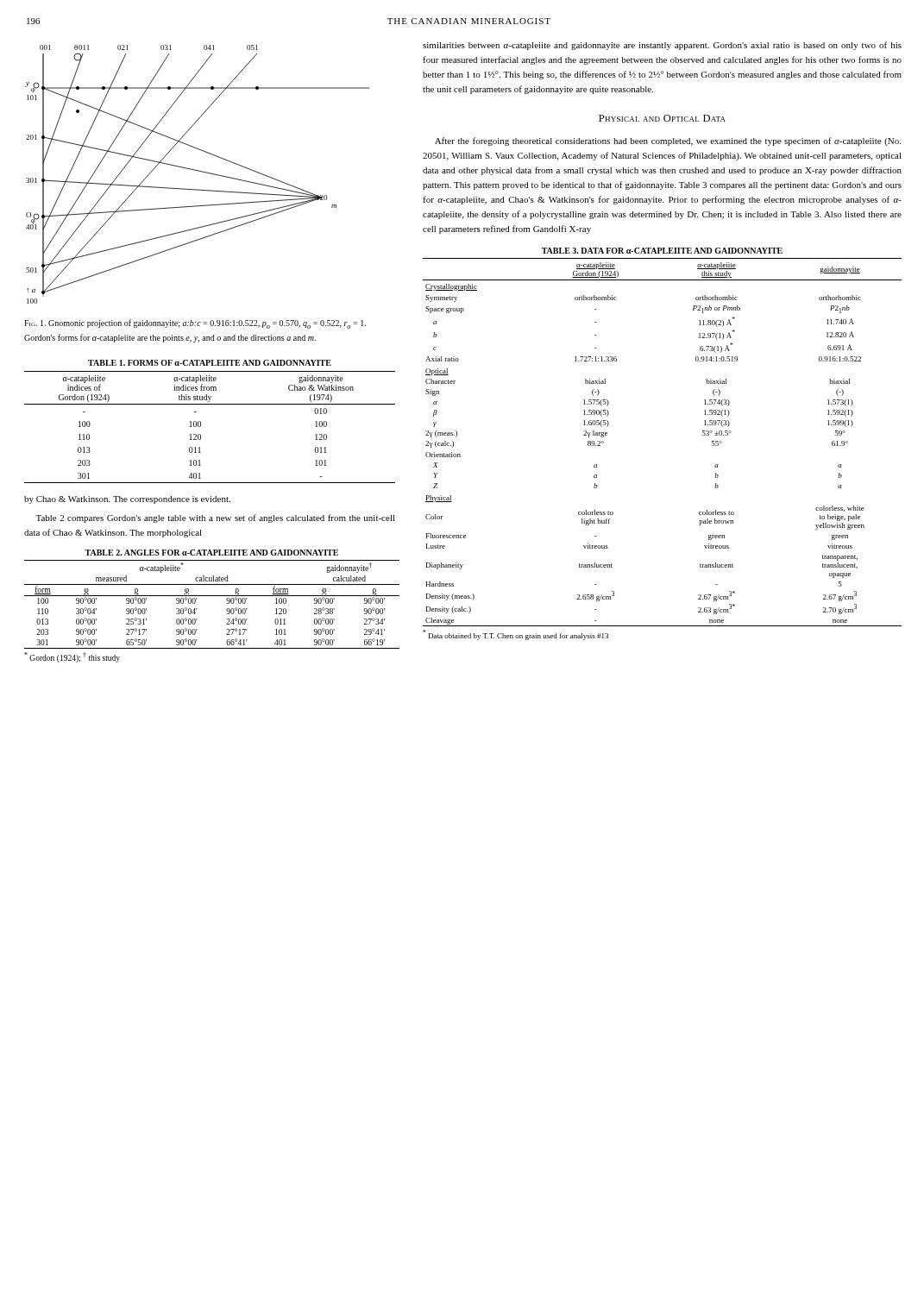Click the passage that begins "Data obtained by T.T. Chen on grain"
Image resolution: width=924 pixels, height=1294 pixels.
click(x=516, y=635)
